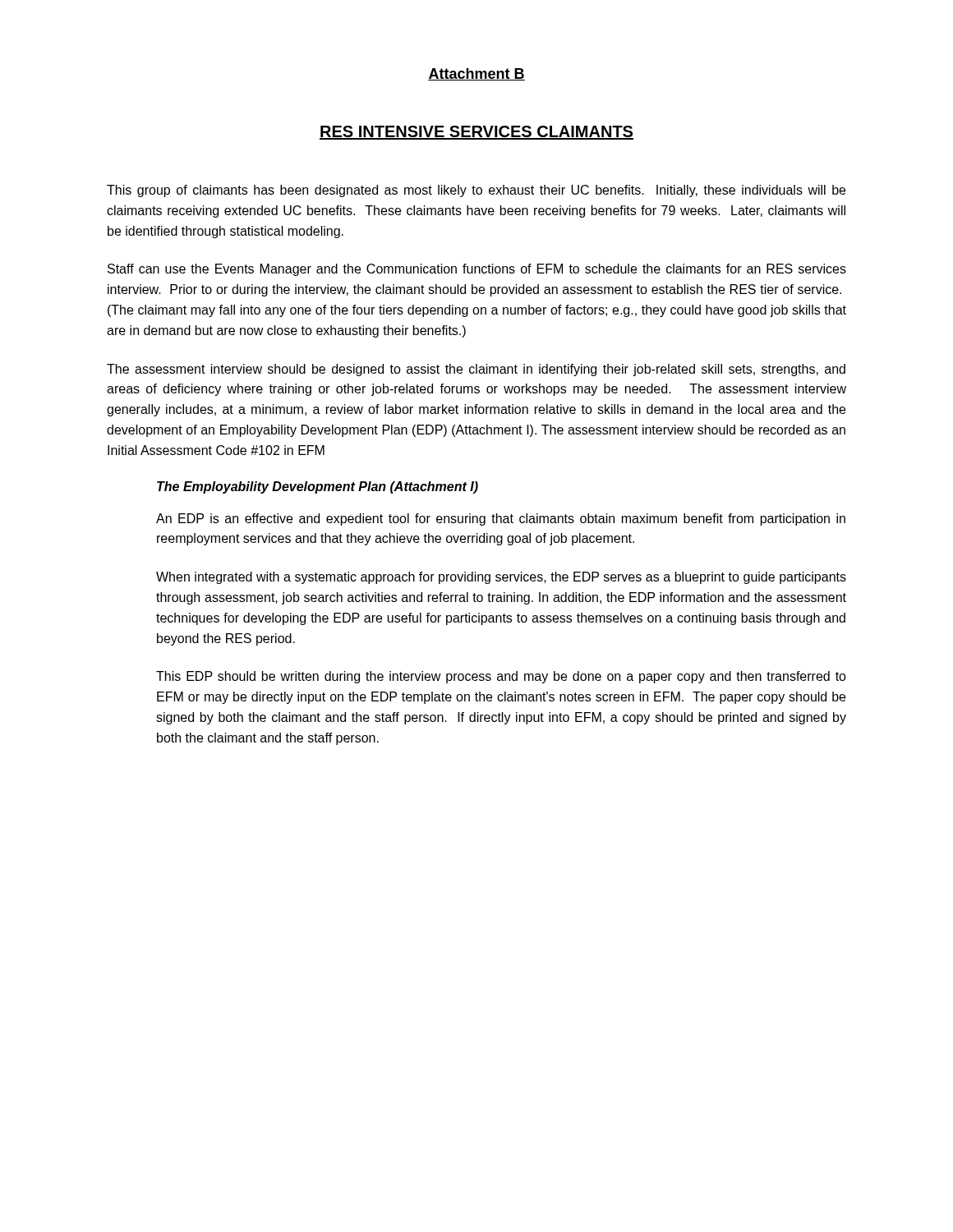The height and width of the screenshot is (1232, 953).
Task: Select the text block that says "This group of claimants has"
Action: (x=476, y=211)
